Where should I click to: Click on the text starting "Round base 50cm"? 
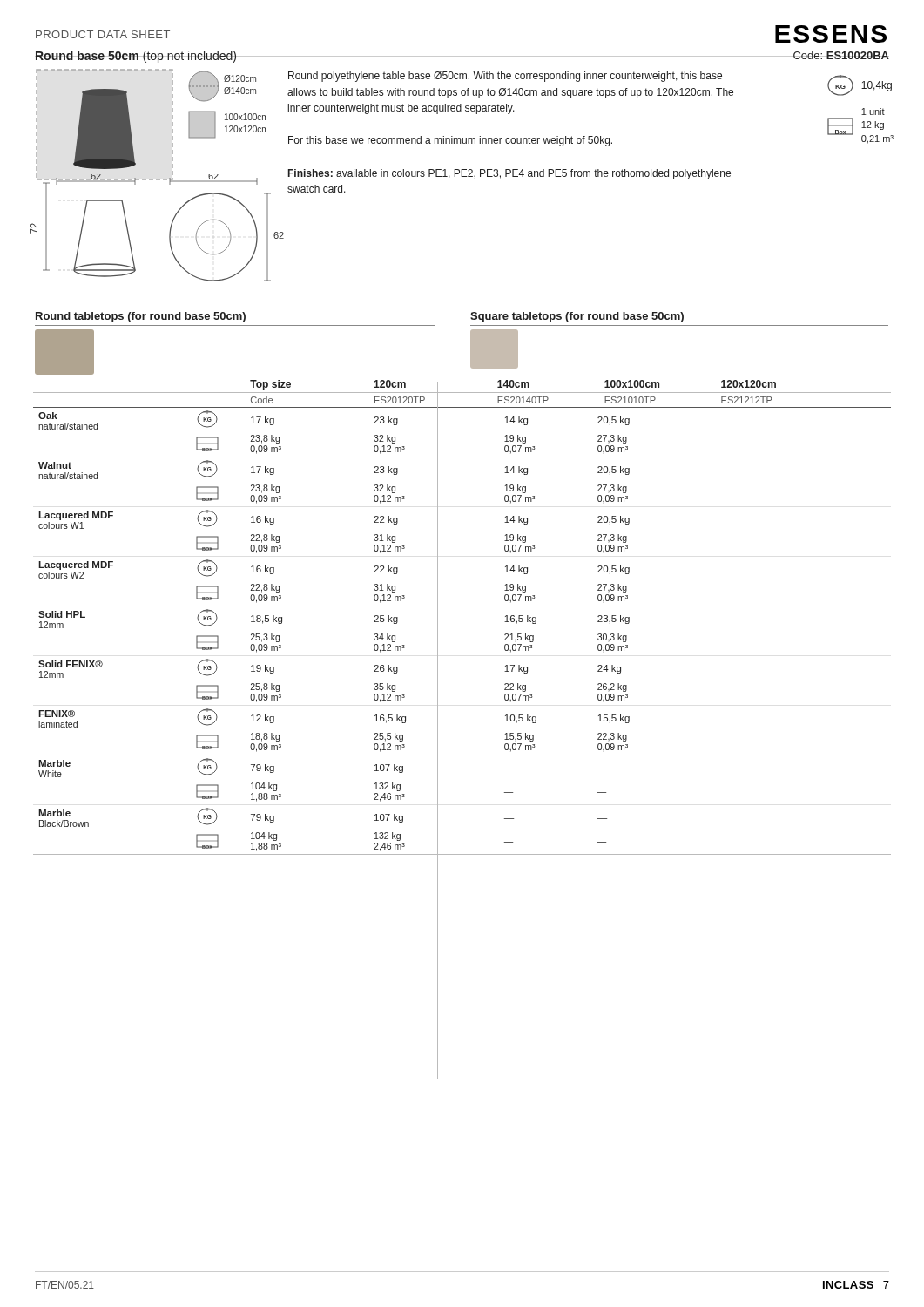136,56
